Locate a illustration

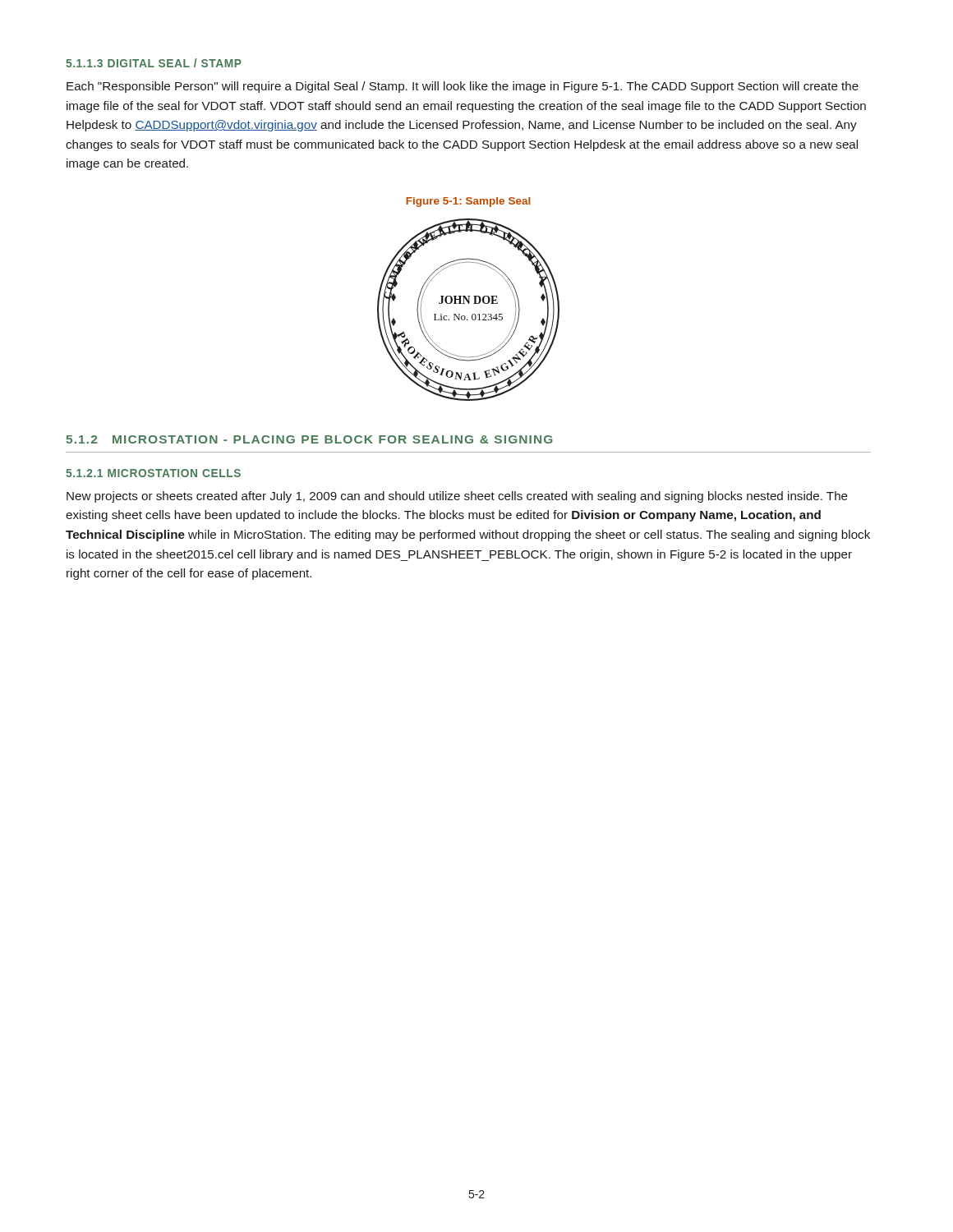coord(468,311)
